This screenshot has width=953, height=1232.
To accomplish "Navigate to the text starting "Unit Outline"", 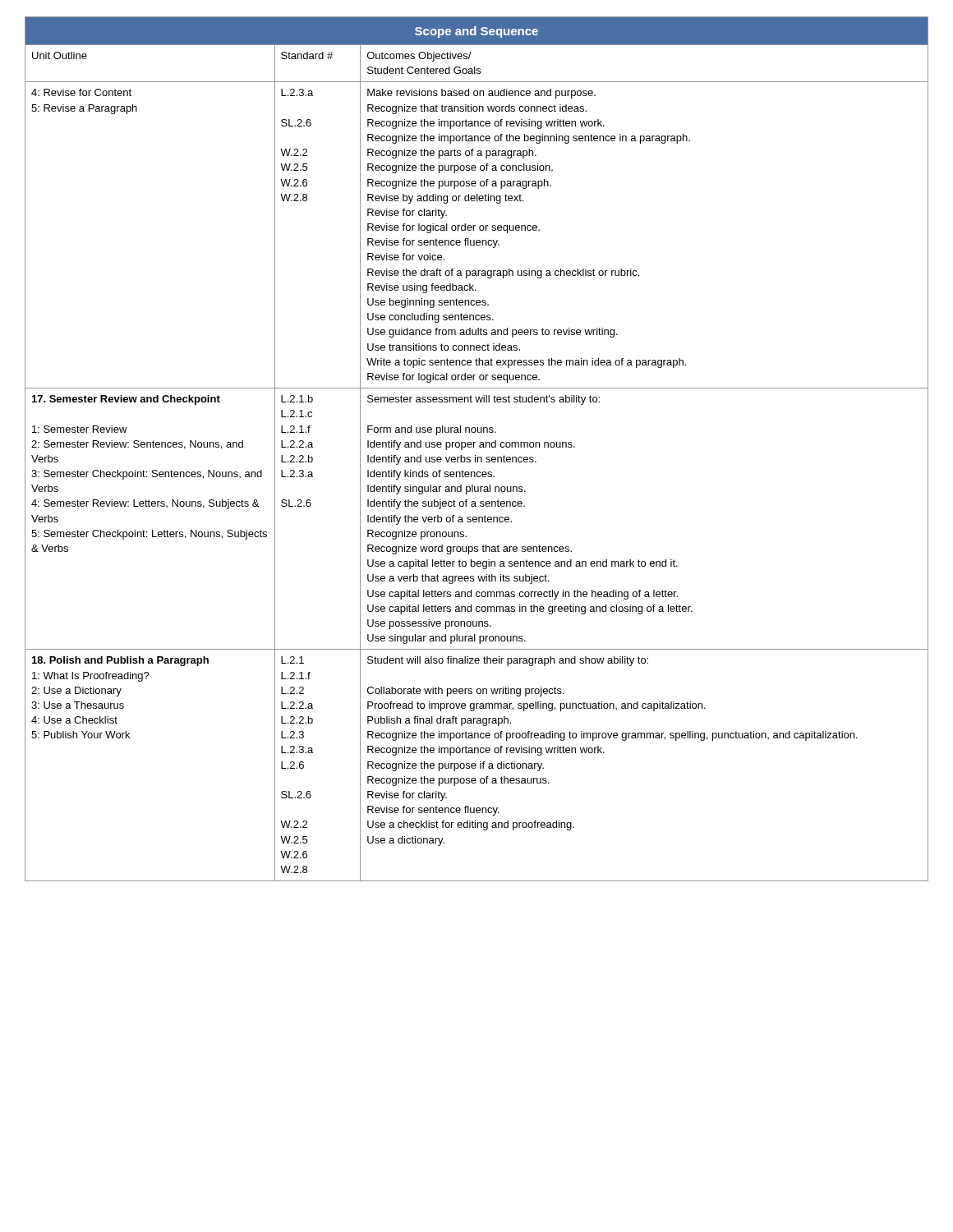I will click(59, 55).
